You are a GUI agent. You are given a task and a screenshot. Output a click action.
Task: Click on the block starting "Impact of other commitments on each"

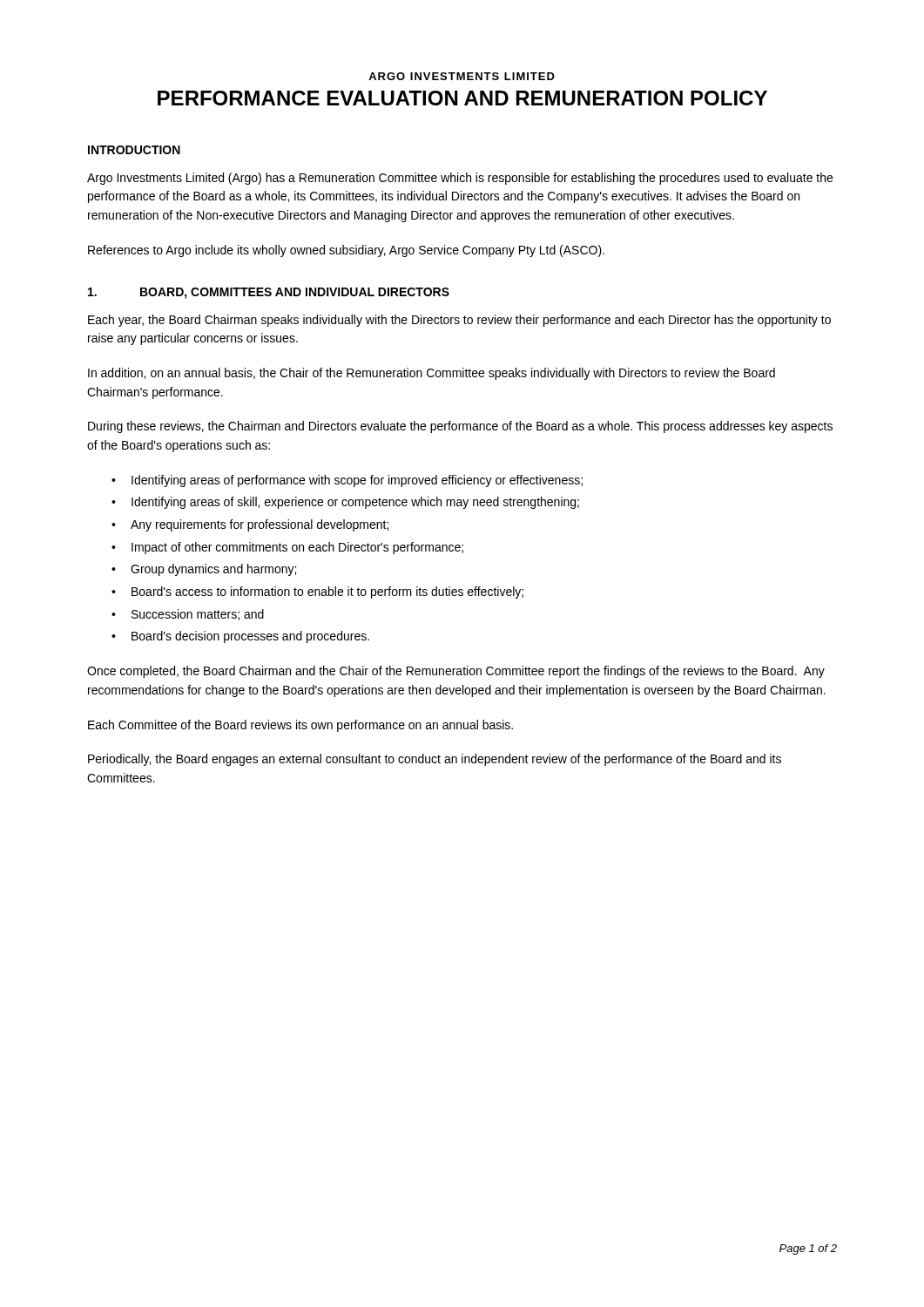click(297, 547)
